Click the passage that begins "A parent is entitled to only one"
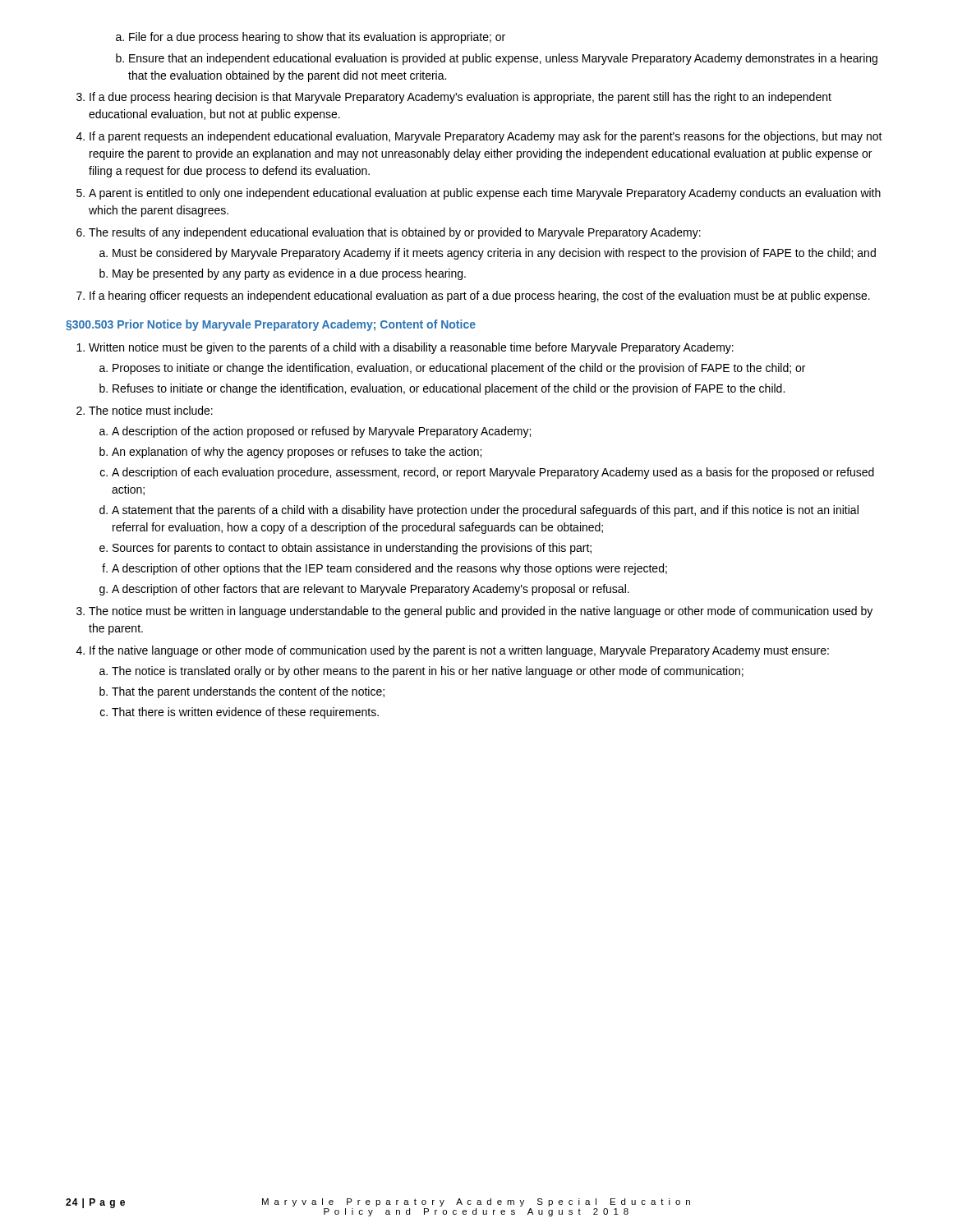This screenshot has height=1232, width=953. point(476,202)
